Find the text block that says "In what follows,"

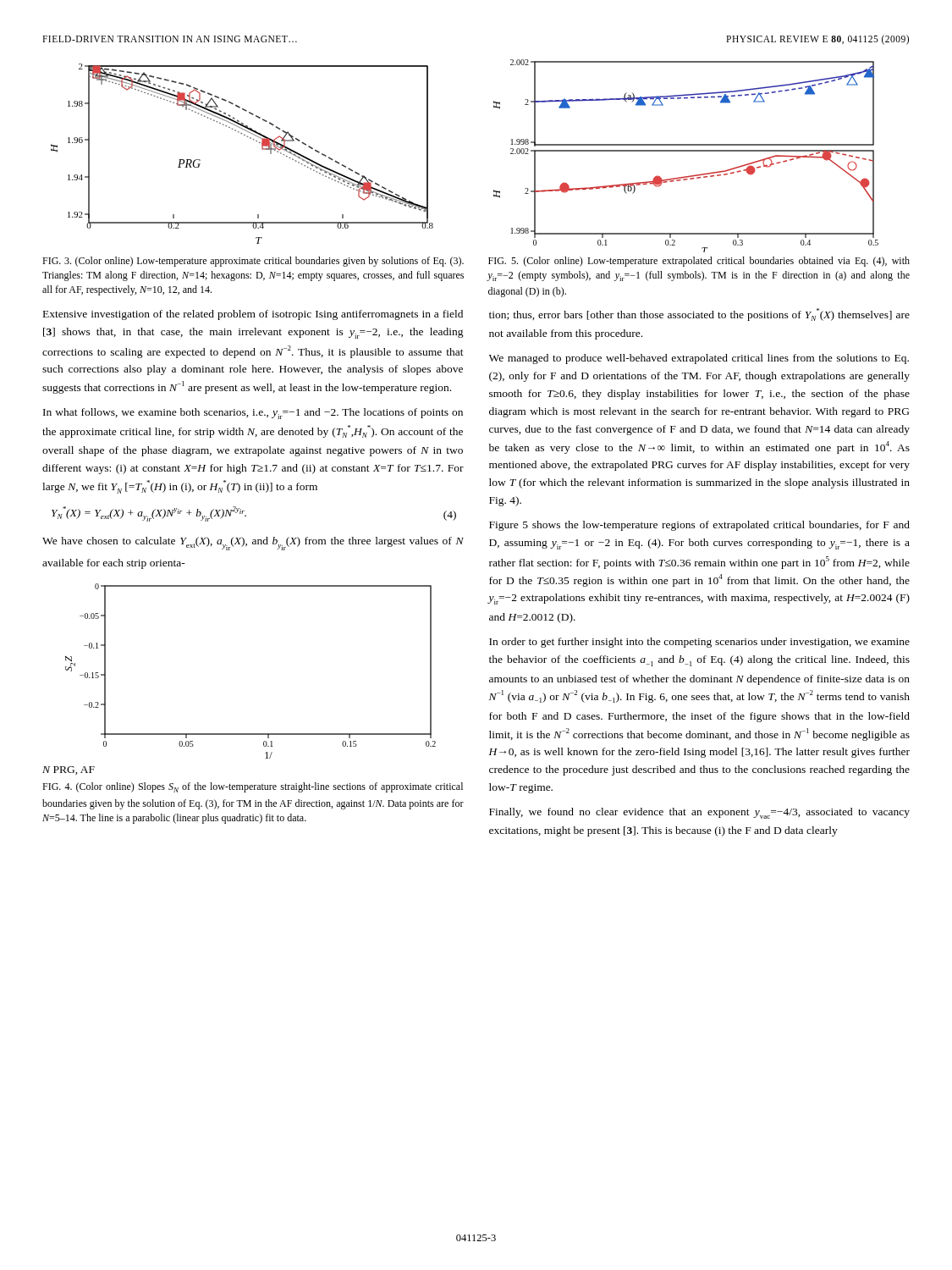[253, 450]
